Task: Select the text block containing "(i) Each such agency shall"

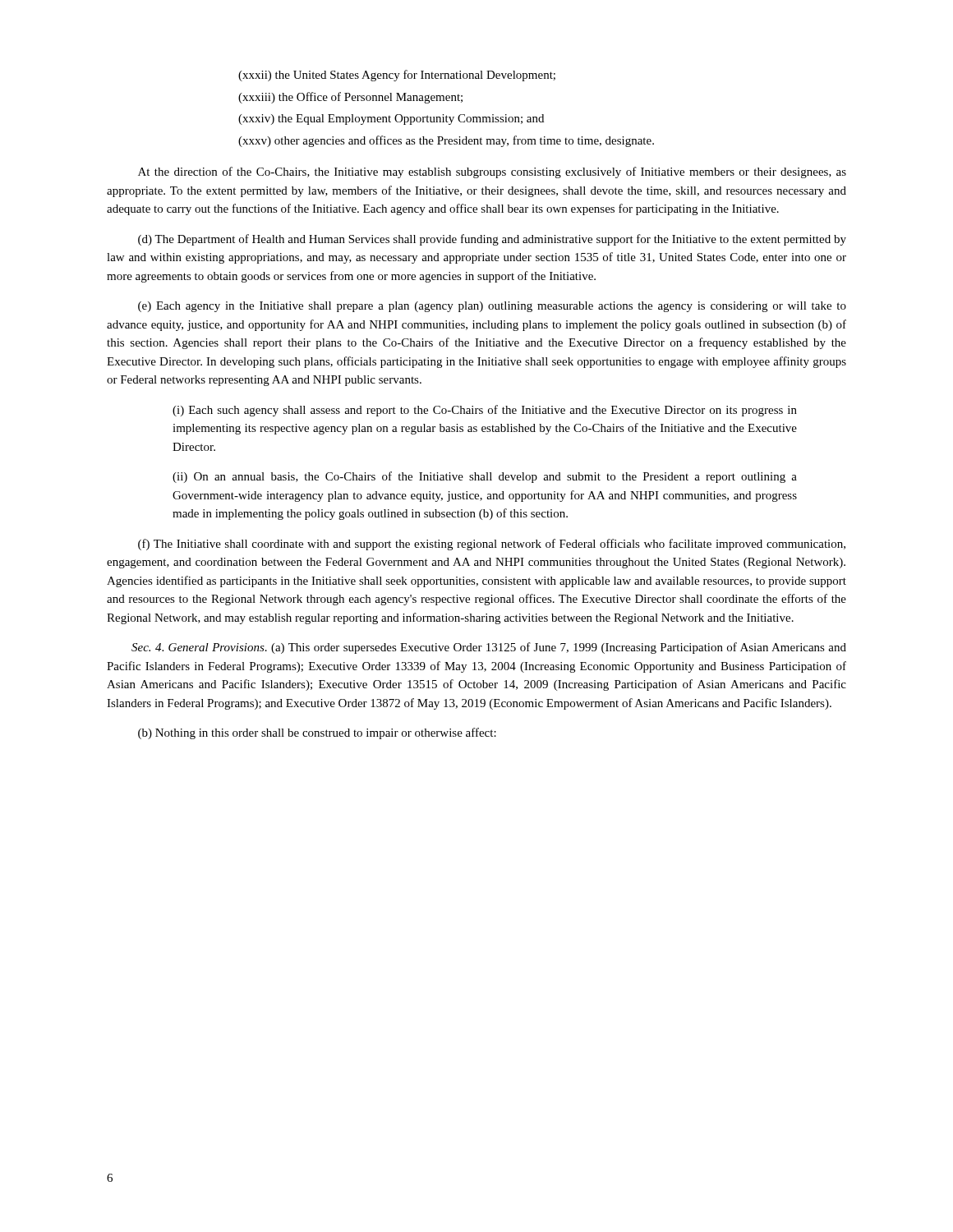Action: pyautogui.click(x=485, y=428)
